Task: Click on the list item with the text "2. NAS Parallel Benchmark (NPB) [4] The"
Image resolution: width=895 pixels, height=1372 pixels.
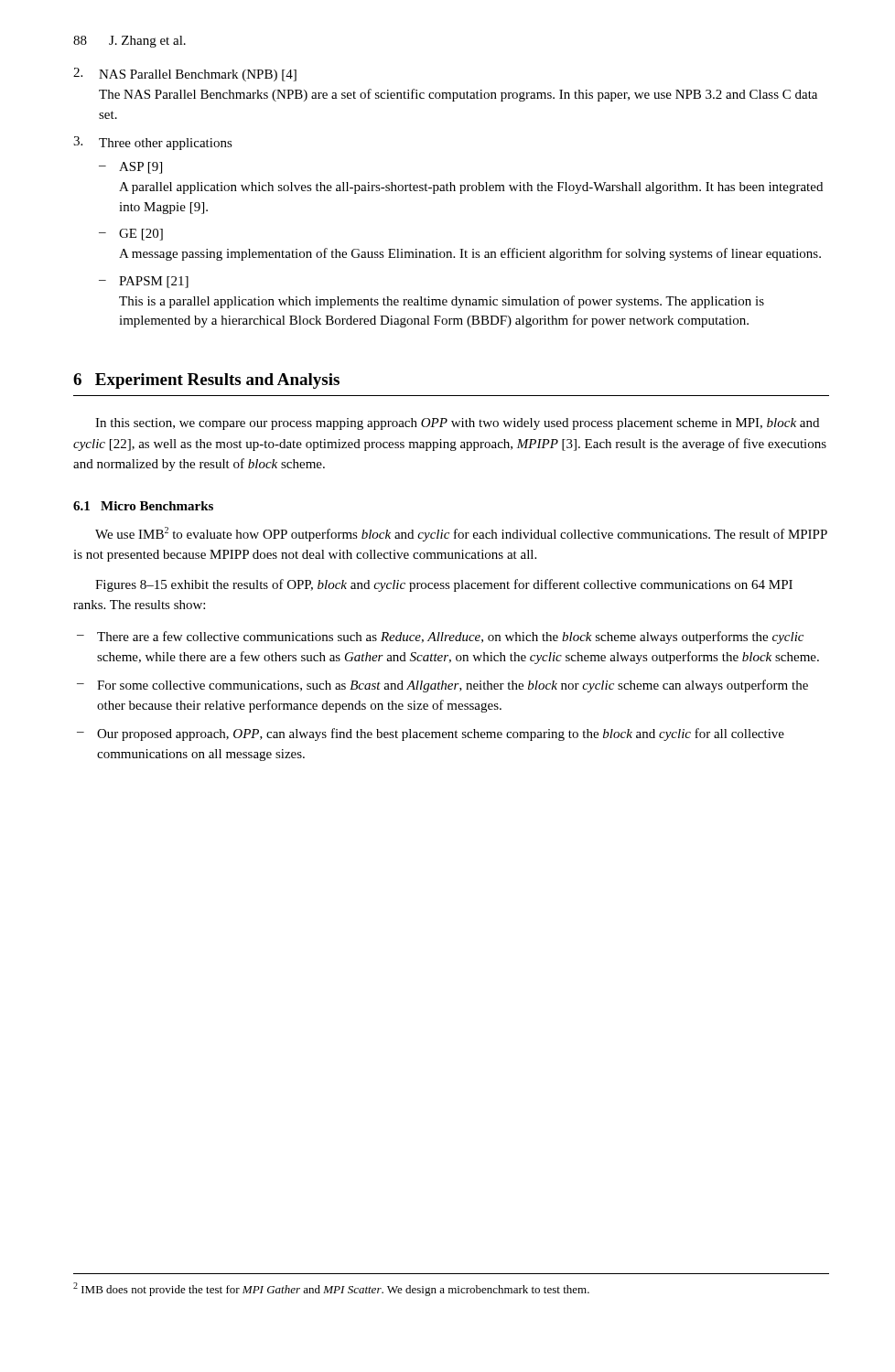Action: coord(451,97)
